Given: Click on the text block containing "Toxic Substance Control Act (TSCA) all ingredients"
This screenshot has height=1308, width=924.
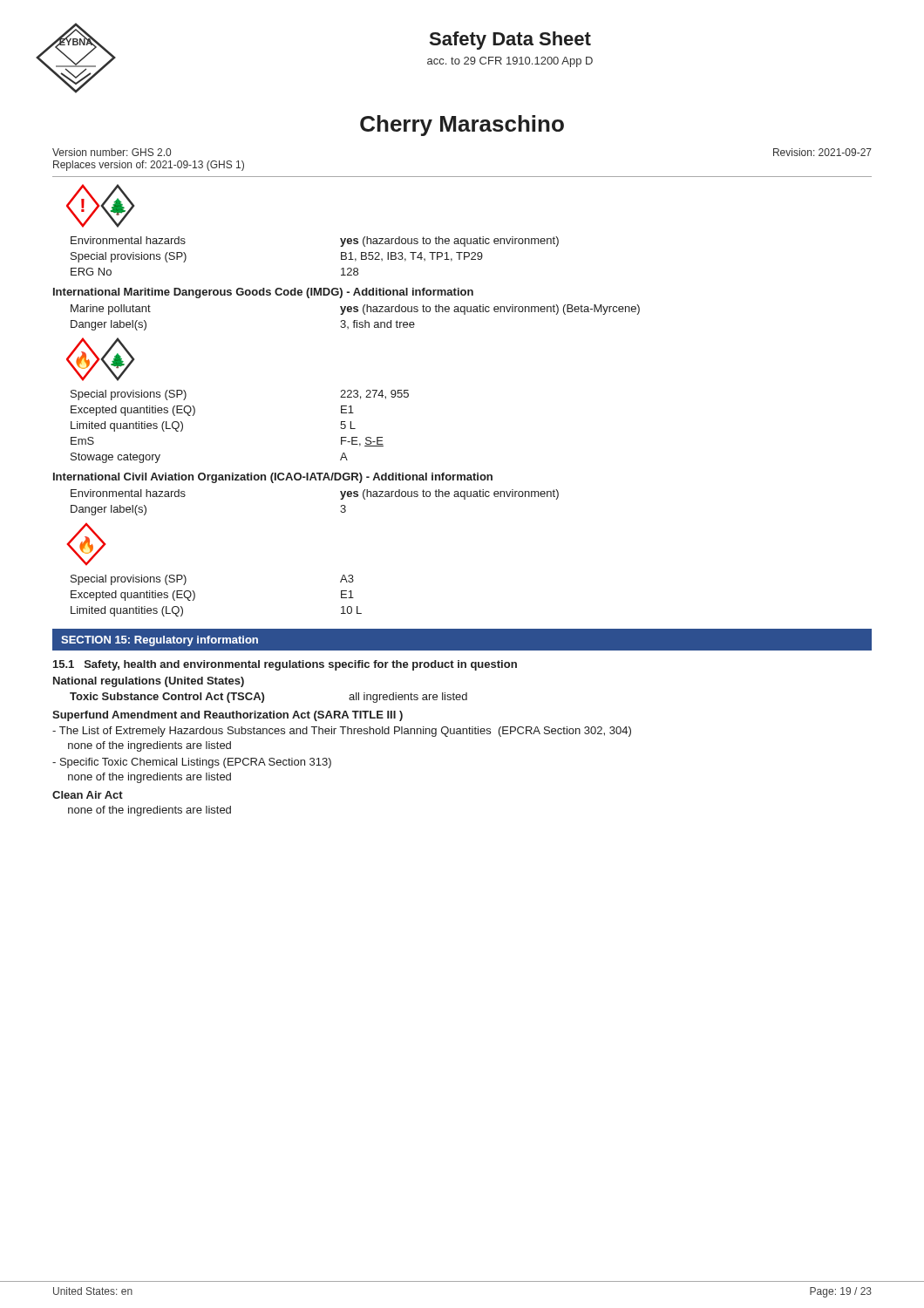Looking at the screenshot, I should 269,696.
